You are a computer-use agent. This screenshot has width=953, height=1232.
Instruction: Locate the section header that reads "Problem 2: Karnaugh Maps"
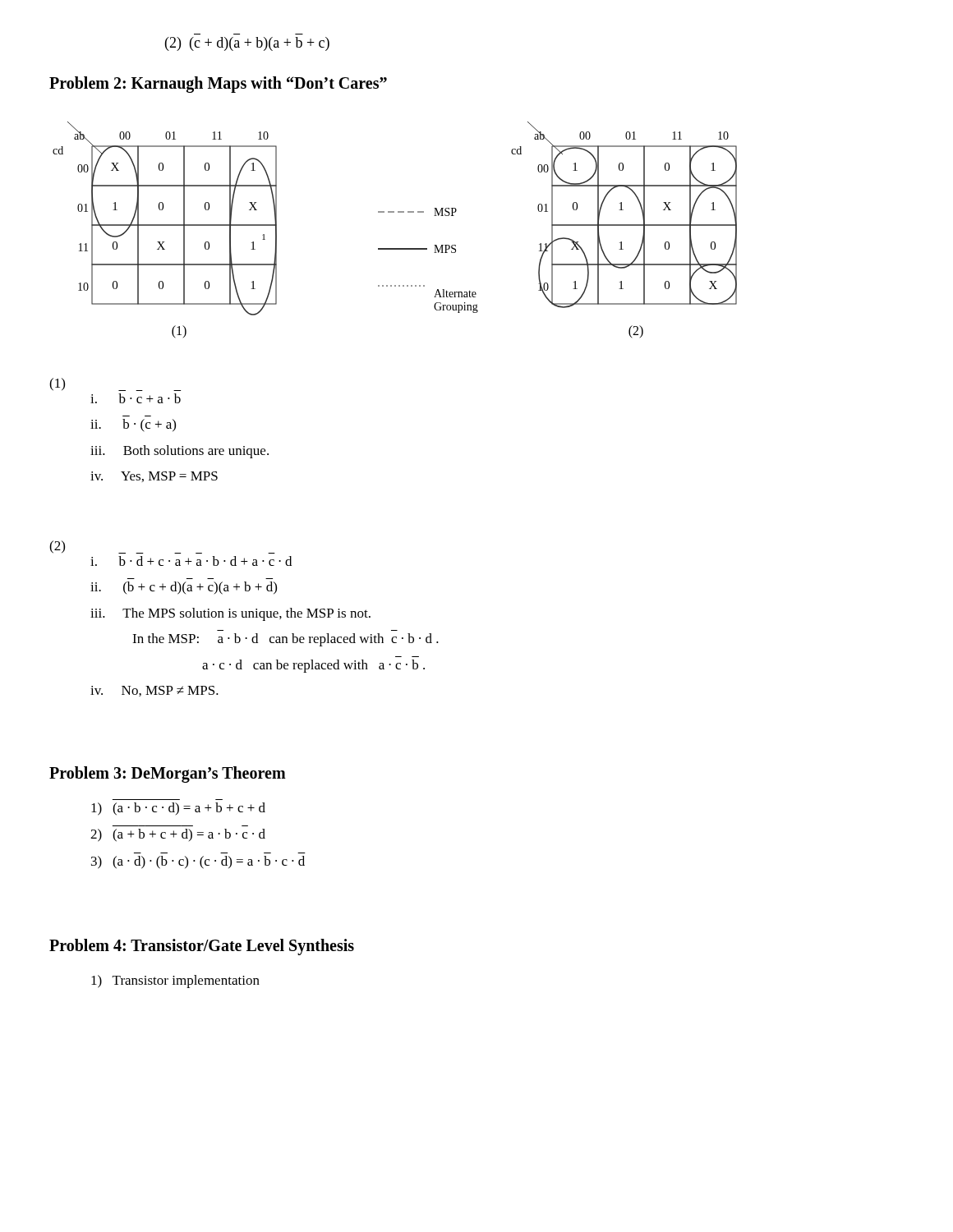(218, 83)
